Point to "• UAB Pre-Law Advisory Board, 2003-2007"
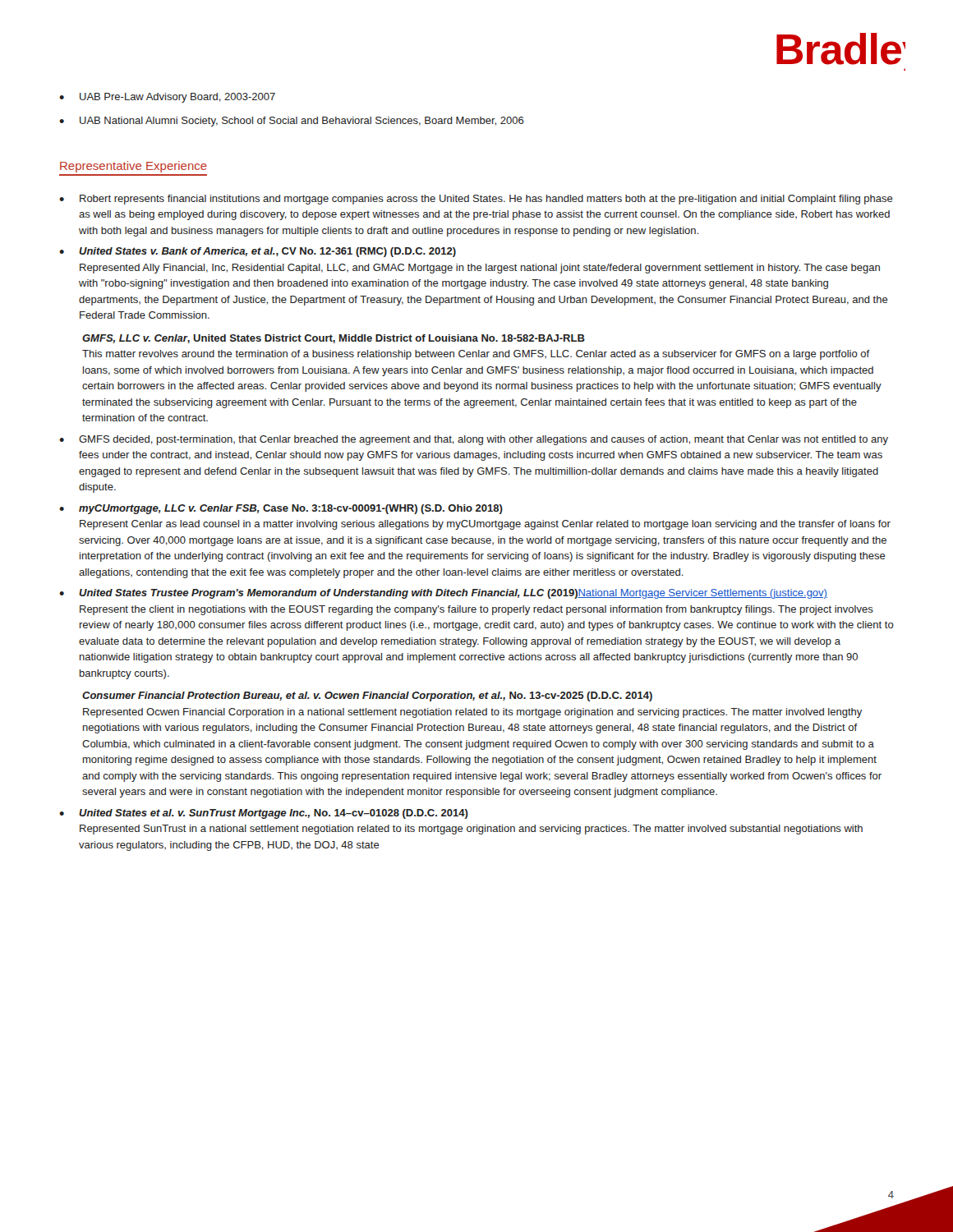The height and width of the screenshot is (1232, 953). coord(167,98)
